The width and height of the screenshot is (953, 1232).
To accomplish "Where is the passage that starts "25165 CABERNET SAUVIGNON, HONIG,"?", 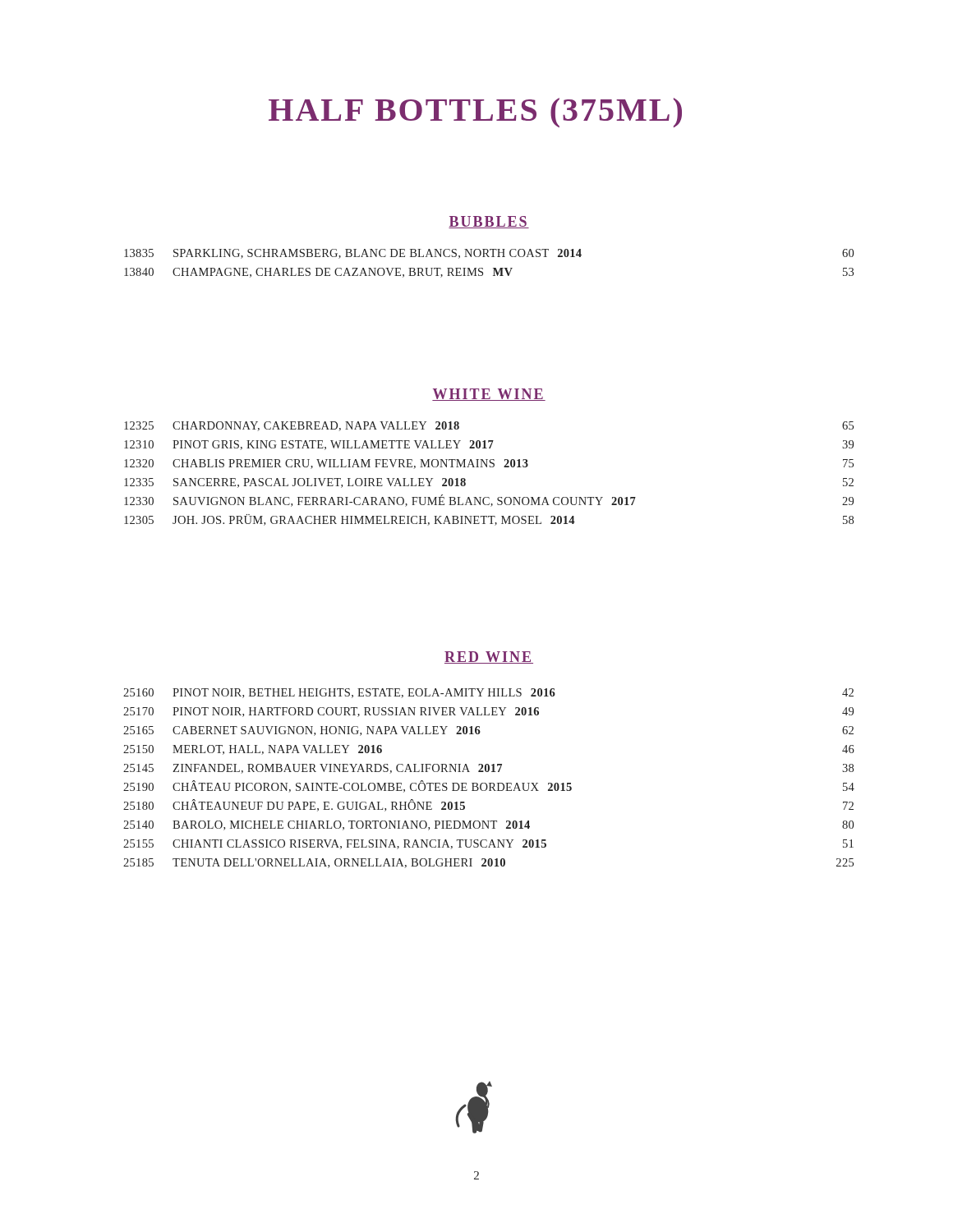I will tap(489, 731).
